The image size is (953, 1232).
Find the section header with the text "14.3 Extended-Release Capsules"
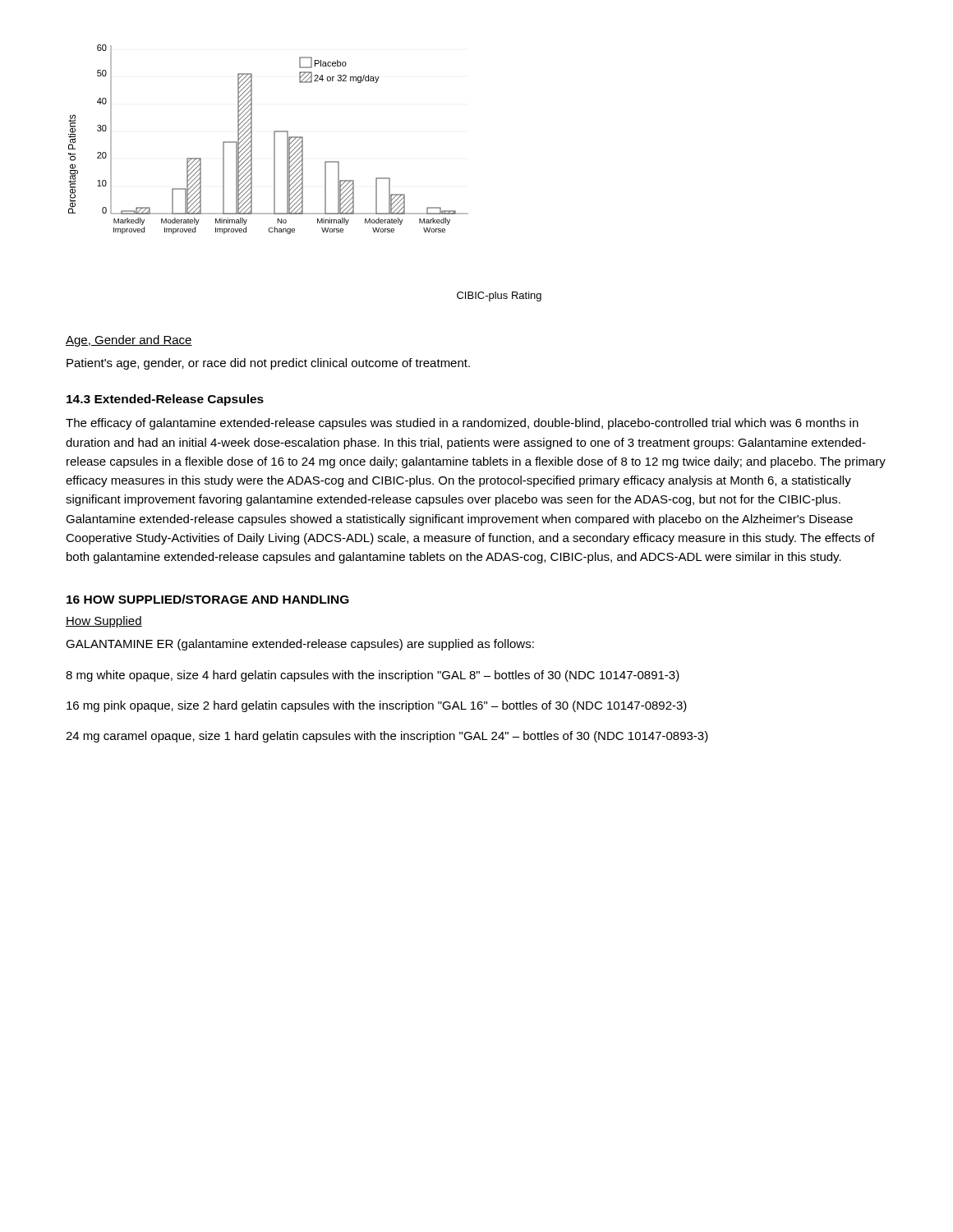(x=165, y=399)
